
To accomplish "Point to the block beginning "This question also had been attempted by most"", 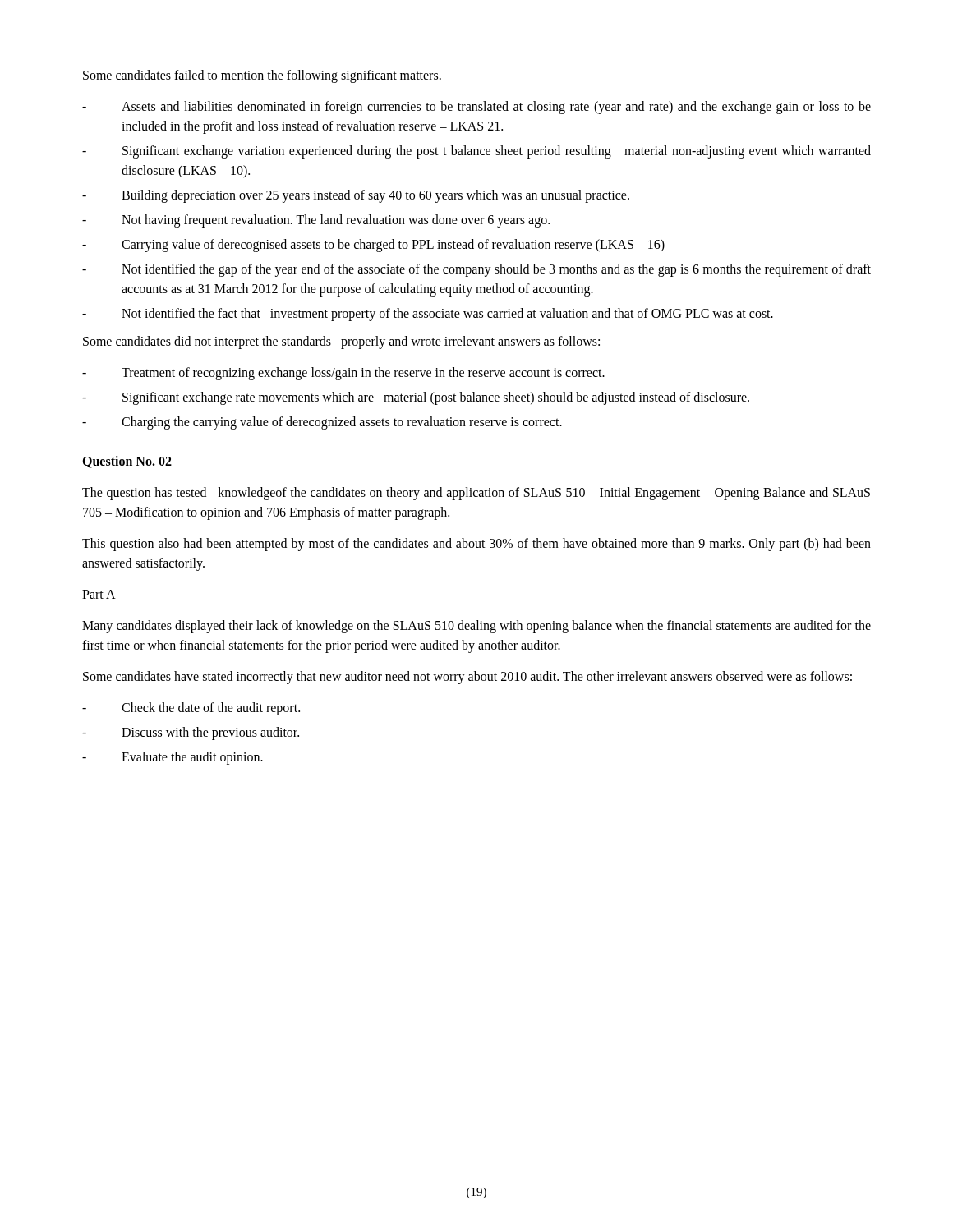I will click(476, 554).
